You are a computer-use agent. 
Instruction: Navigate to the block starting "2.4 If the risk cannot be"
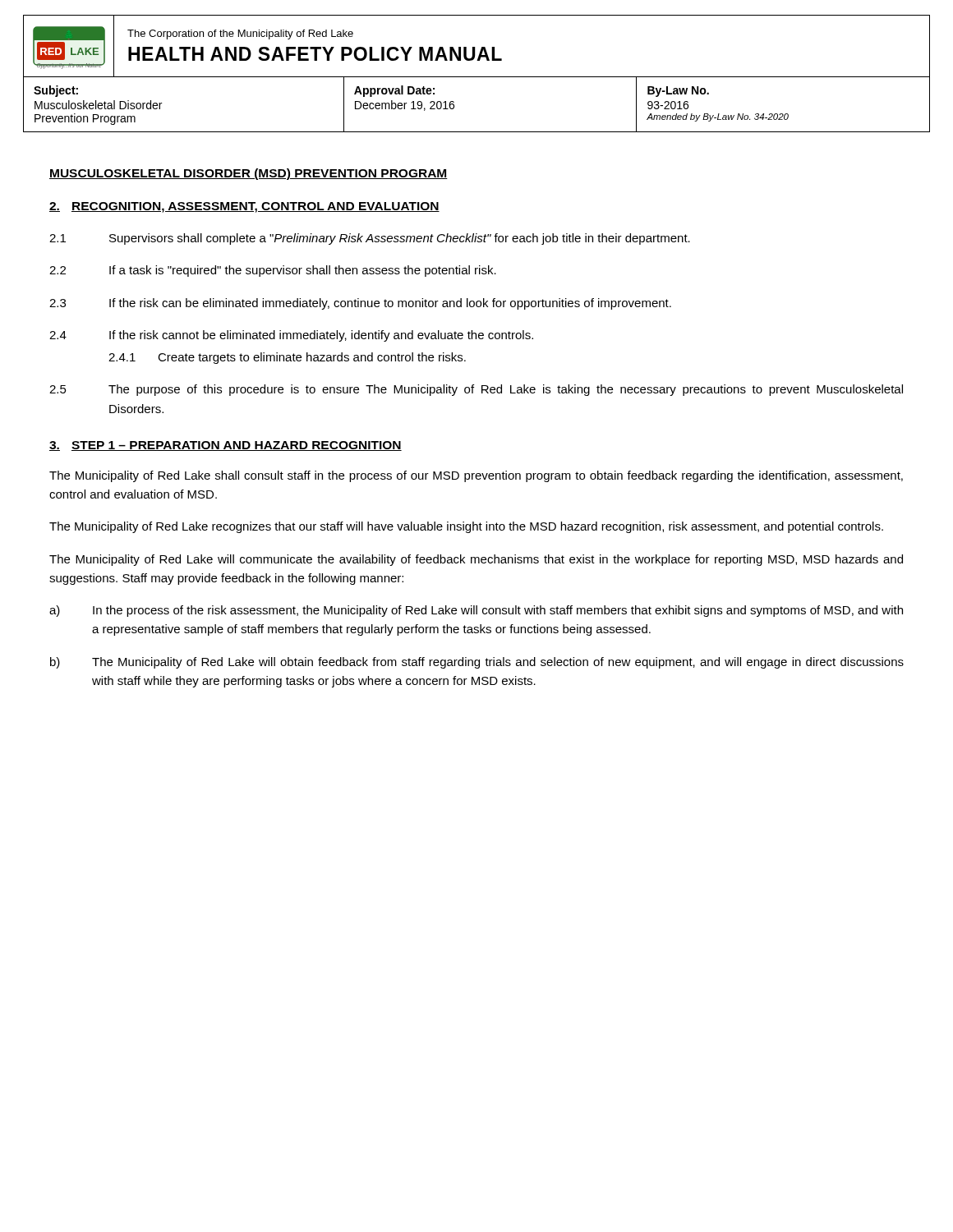pyautogui.click(x=476, y=335)
